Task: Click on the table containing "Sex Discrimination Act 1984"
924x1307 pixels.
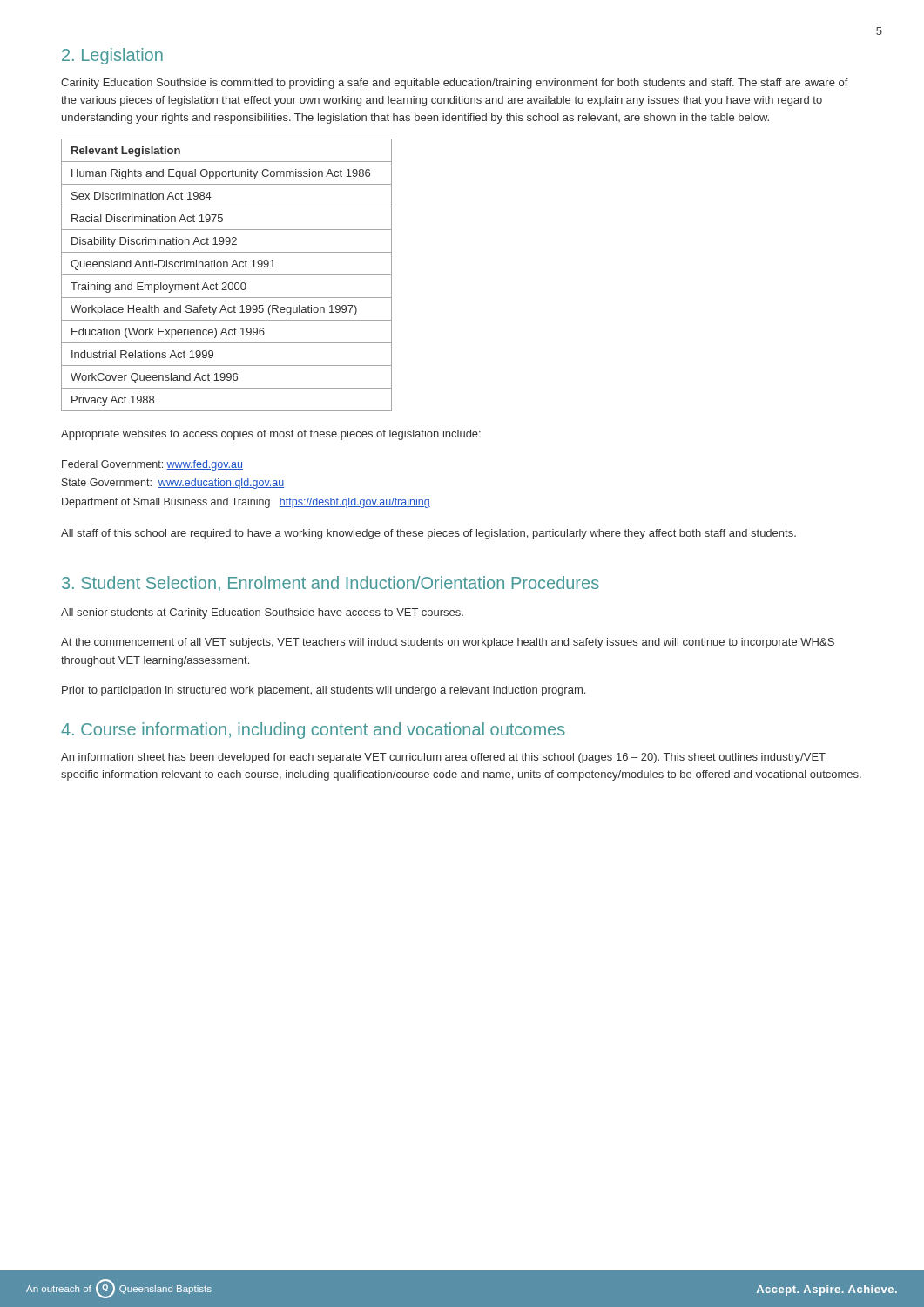Action: click(462, 275)
